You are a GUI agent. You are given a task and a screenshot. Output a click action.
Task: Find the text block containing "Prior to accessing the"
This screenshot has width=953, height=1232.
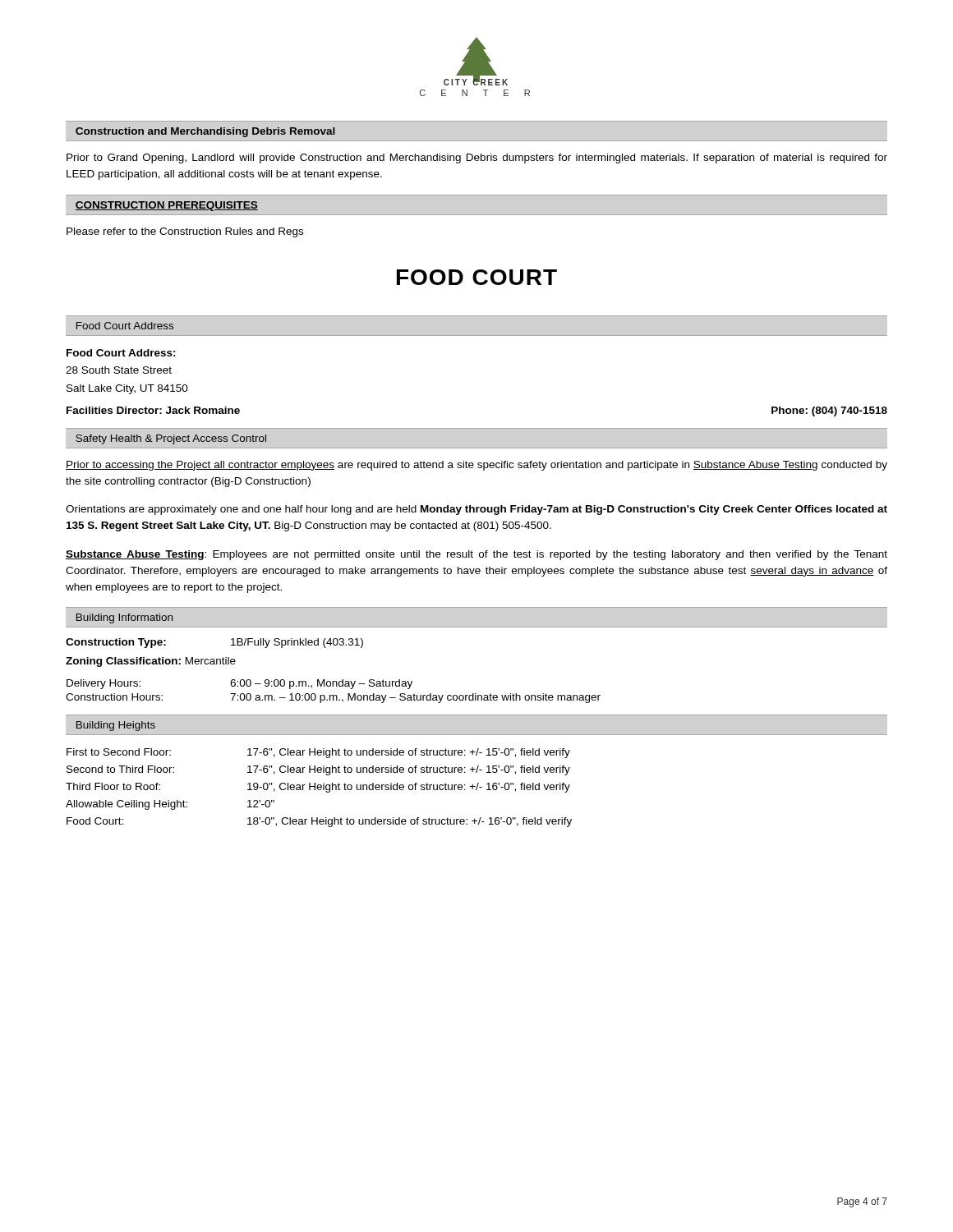476,472
